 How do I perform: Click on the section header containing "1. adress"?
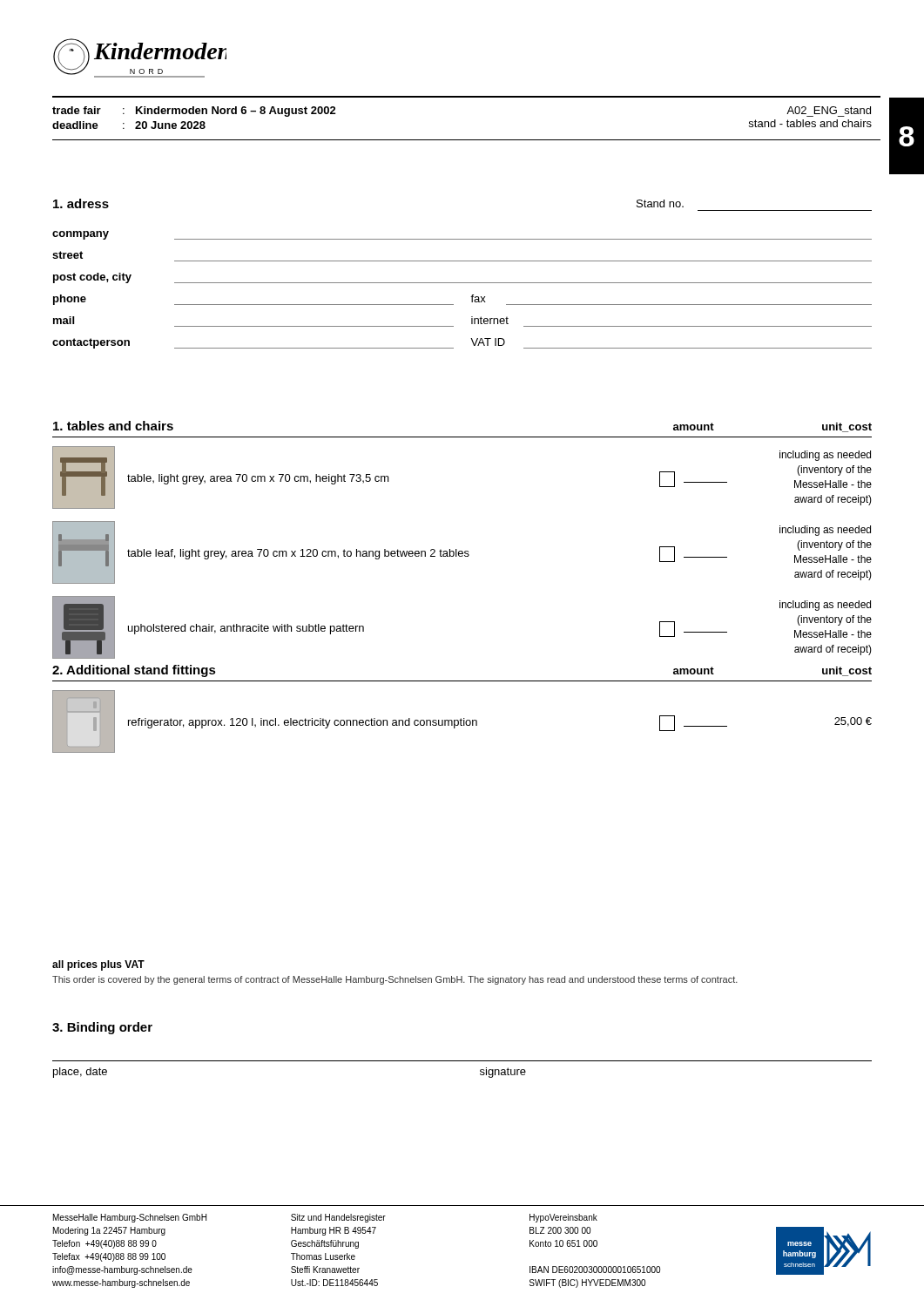(81, 203)
